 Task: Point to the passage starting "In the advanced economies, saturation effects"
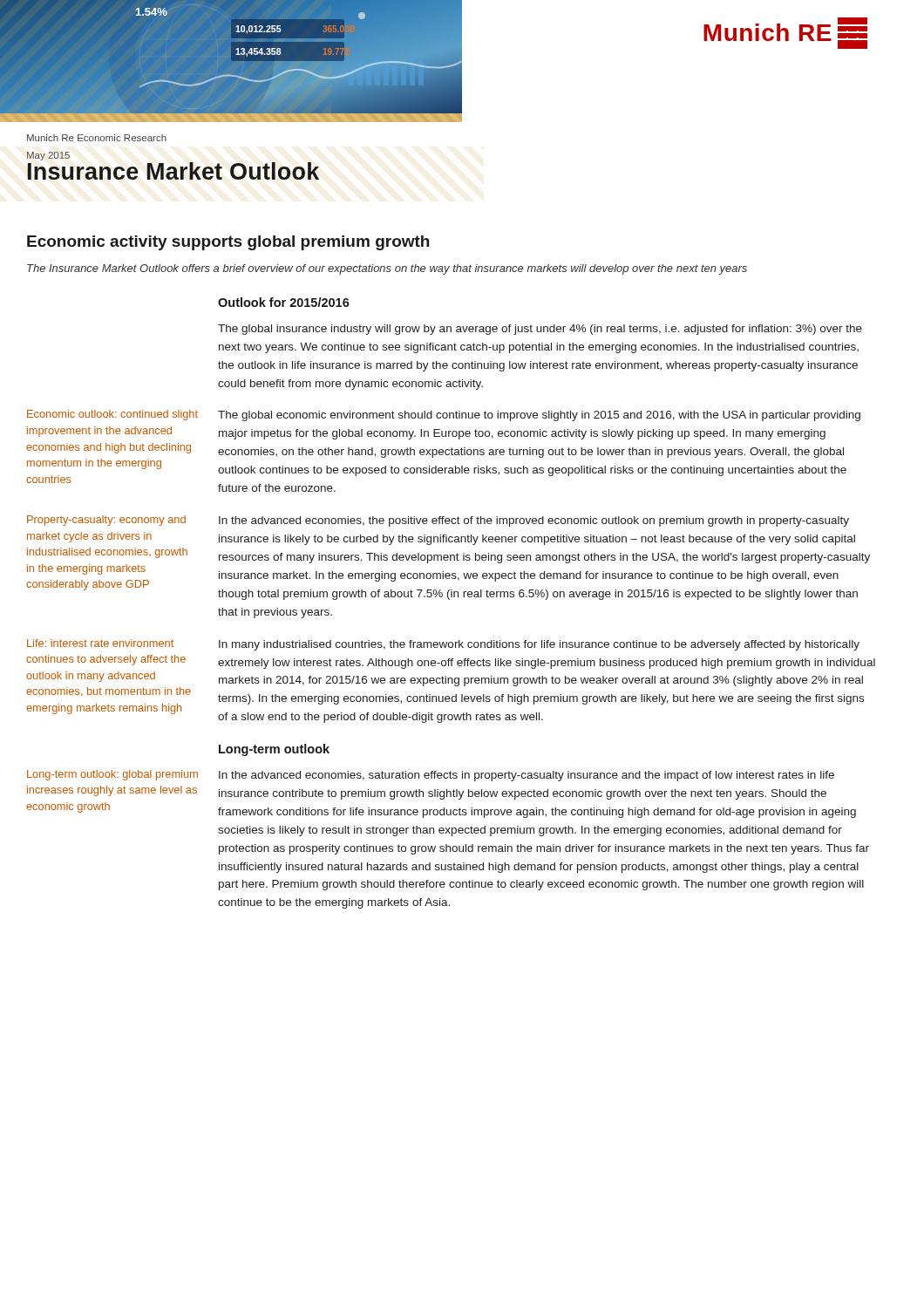coord(547,839)
